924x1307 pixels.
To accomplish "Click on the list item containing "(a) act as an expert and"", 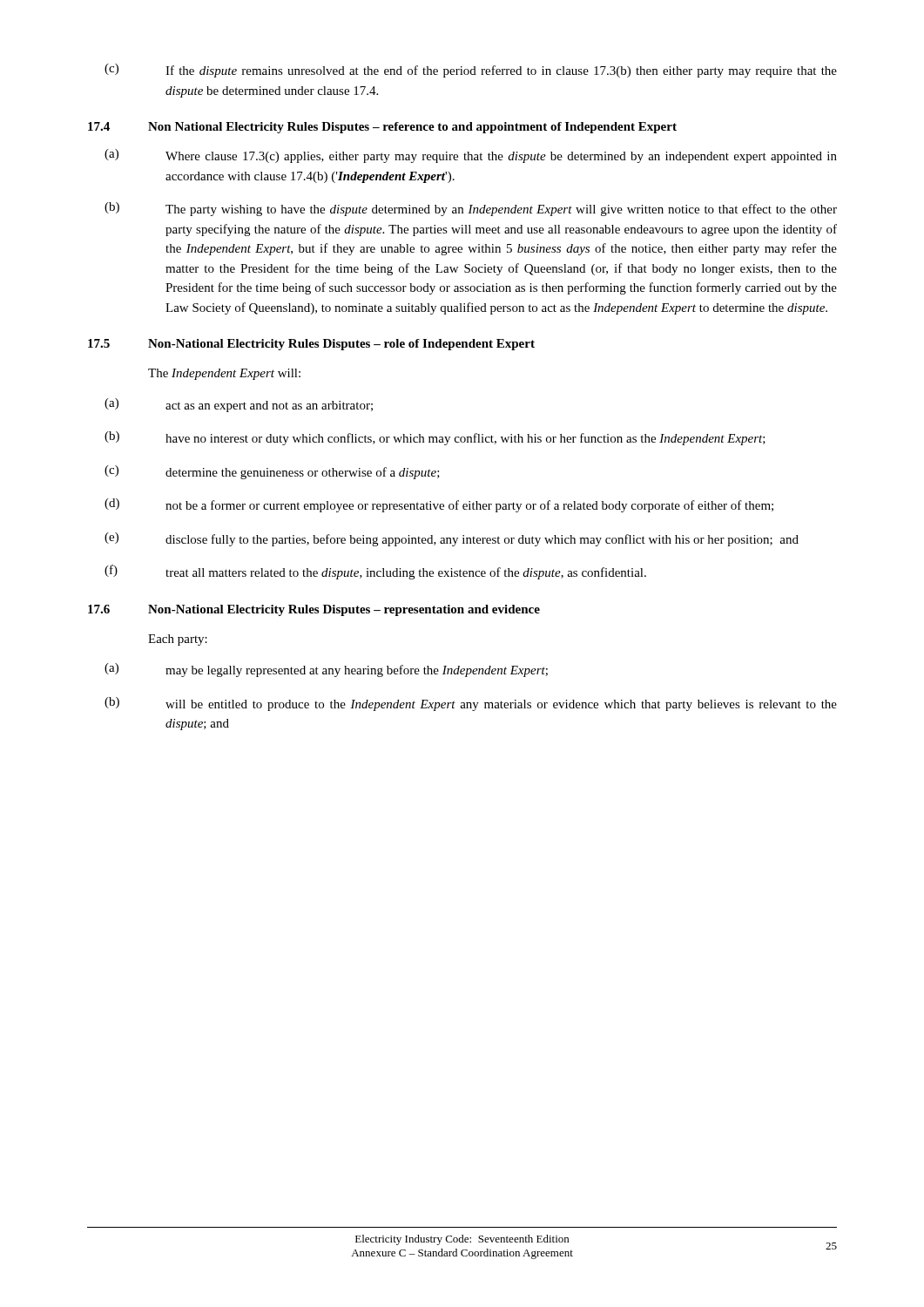I will [239, 405].
